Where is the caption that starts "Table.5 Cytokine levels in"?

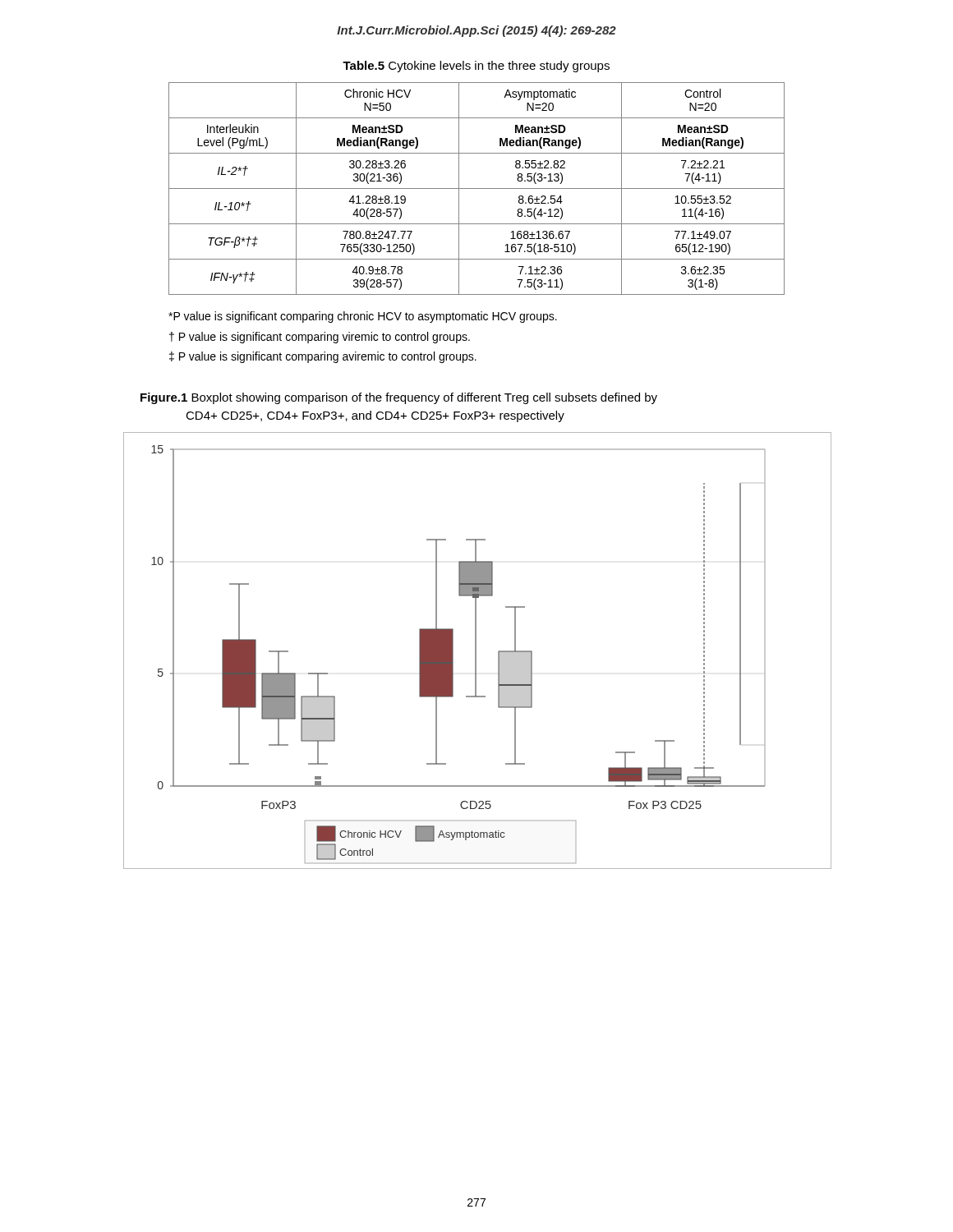[476, 65]
